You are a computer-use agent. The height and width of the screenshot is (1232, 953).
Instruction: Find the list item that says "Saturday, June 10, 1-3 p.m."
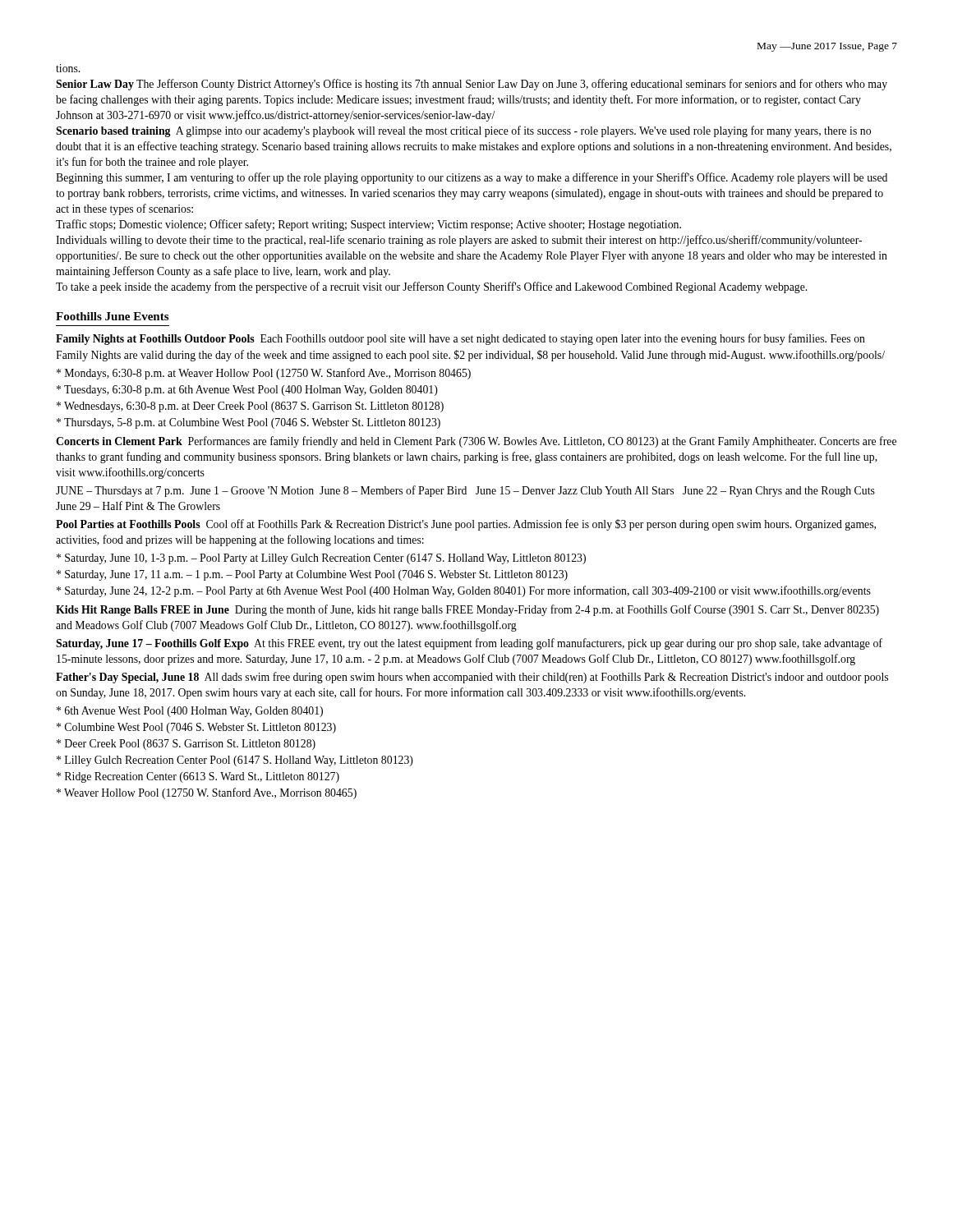point(321,558)
